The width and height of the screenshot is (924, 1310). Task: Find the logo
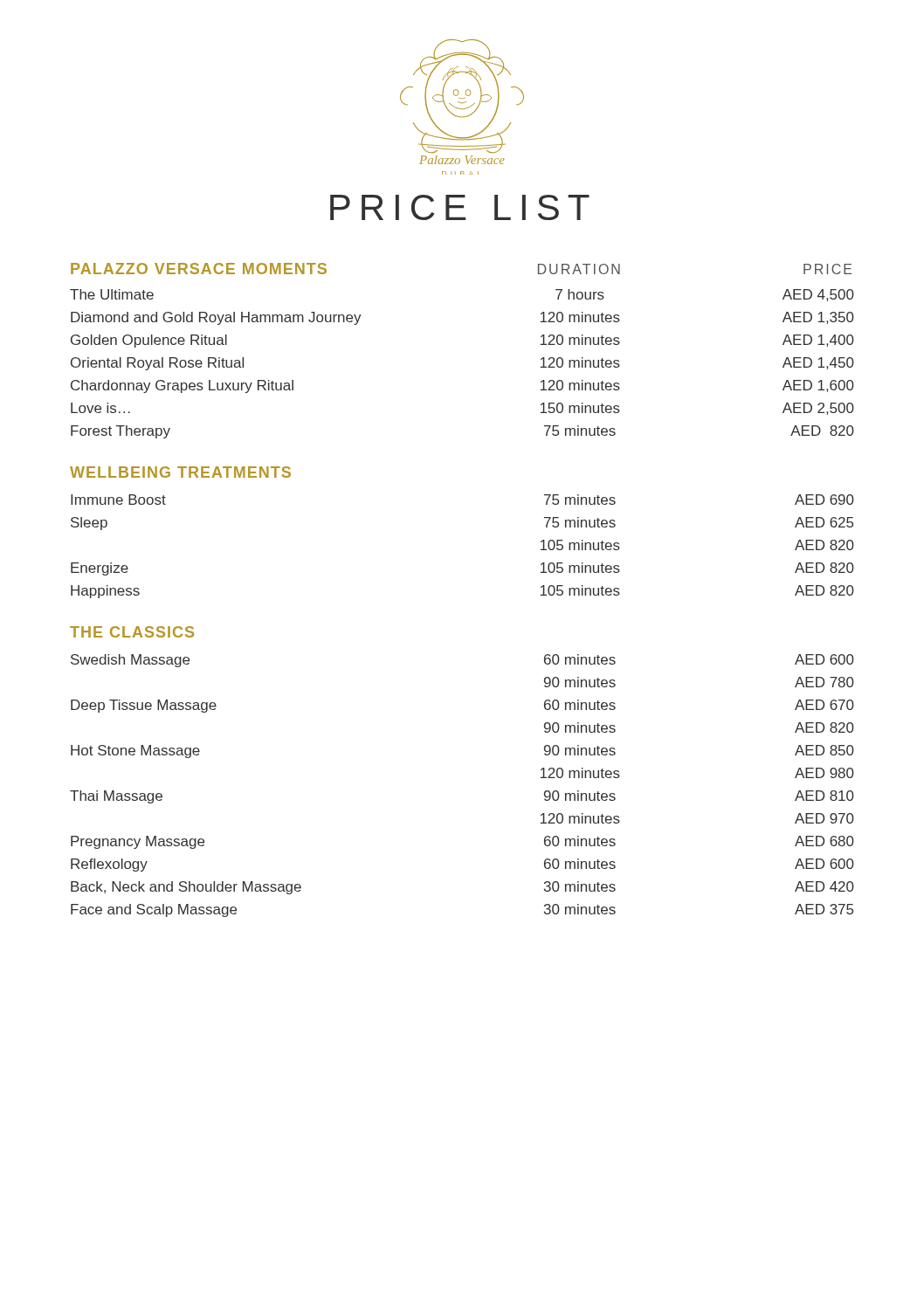[462, 89]
